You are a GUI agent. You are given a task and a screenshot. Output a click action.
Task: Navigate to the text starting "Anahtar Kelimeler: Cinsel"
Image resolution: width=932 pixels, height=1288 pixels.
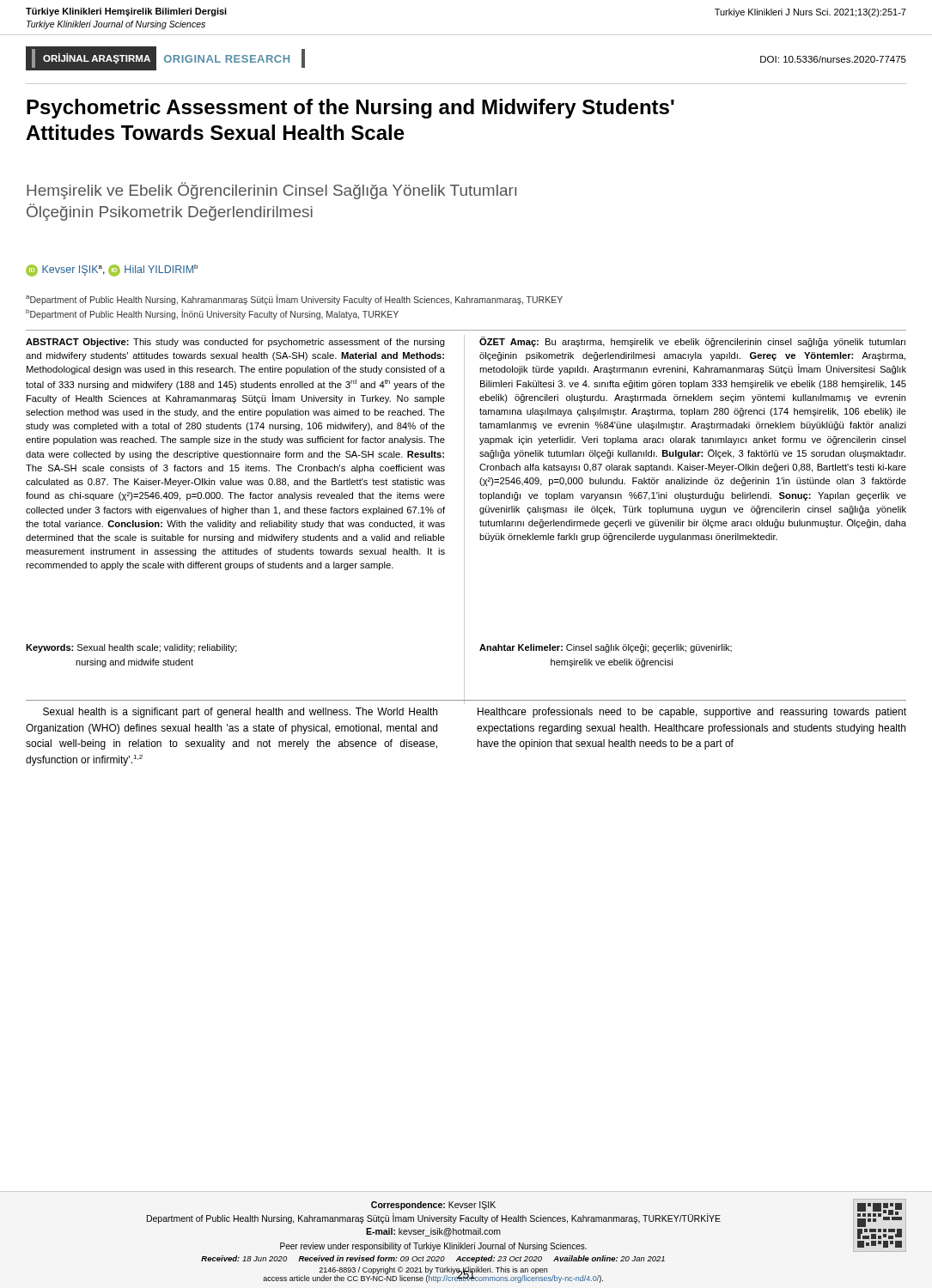(693, 655)
